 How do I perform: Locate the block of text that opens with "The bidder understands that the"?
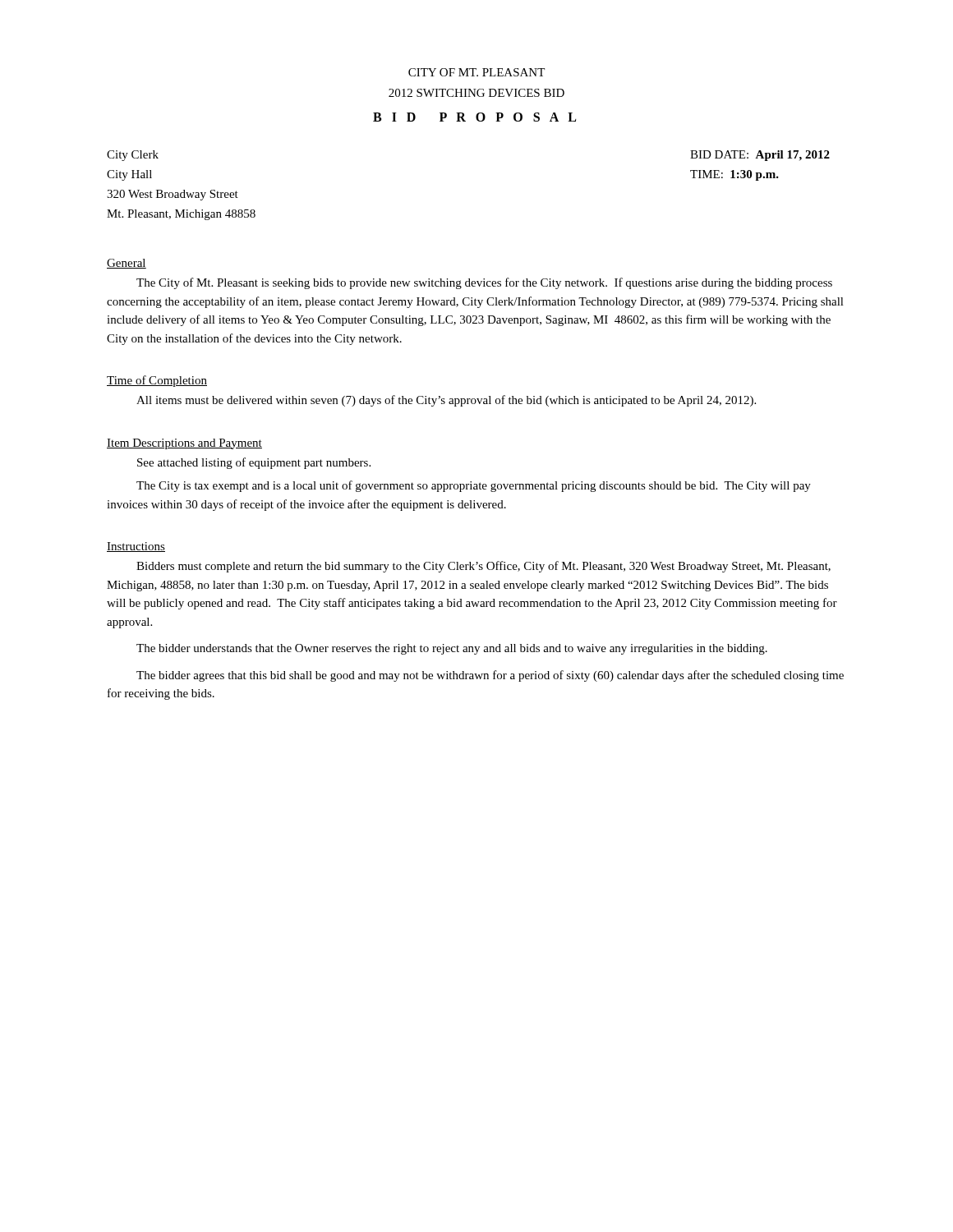tap(452, 648)
